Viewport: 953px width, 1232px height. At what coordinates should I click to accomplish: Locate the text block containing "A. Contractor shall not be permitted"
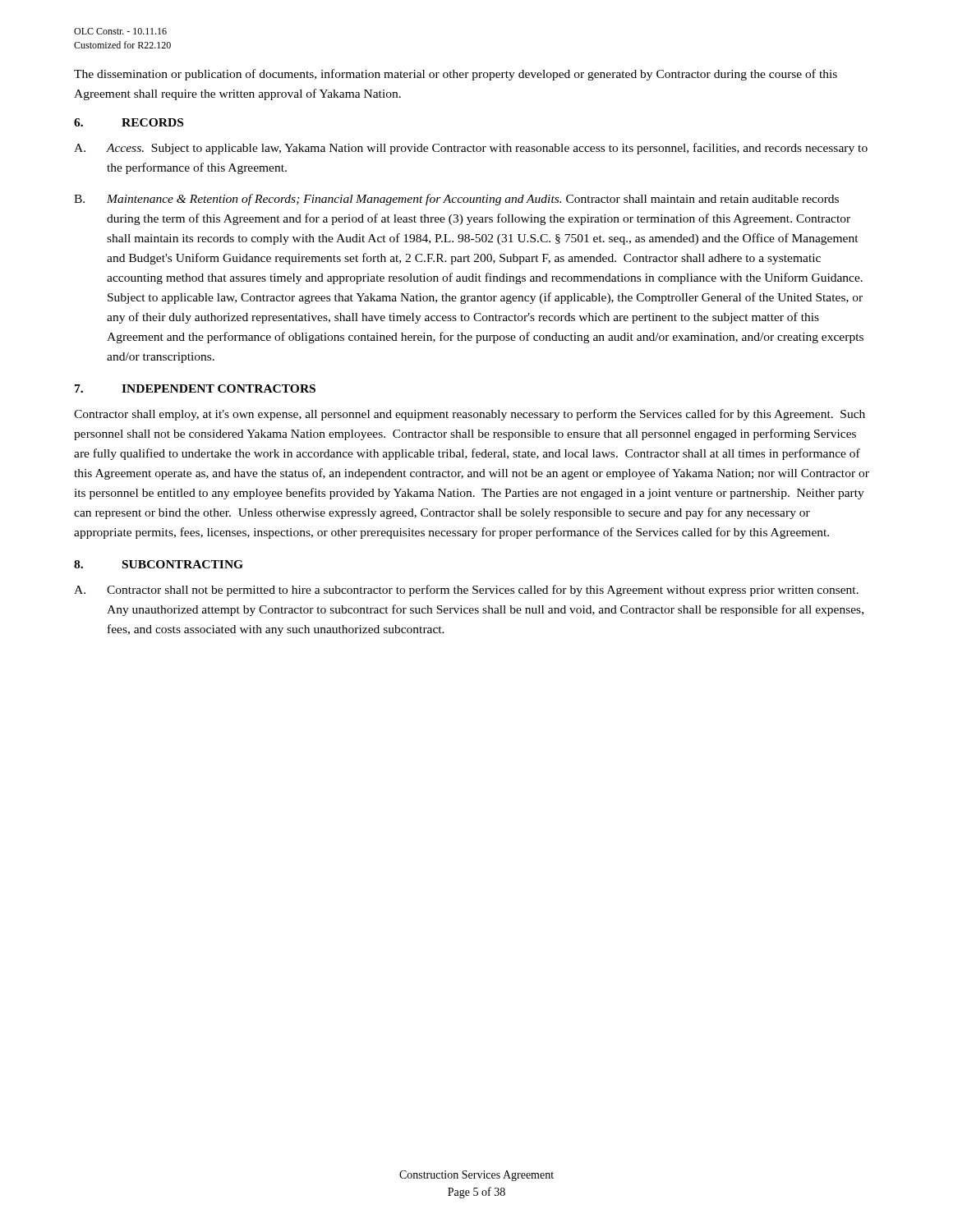tap(472, 610)
